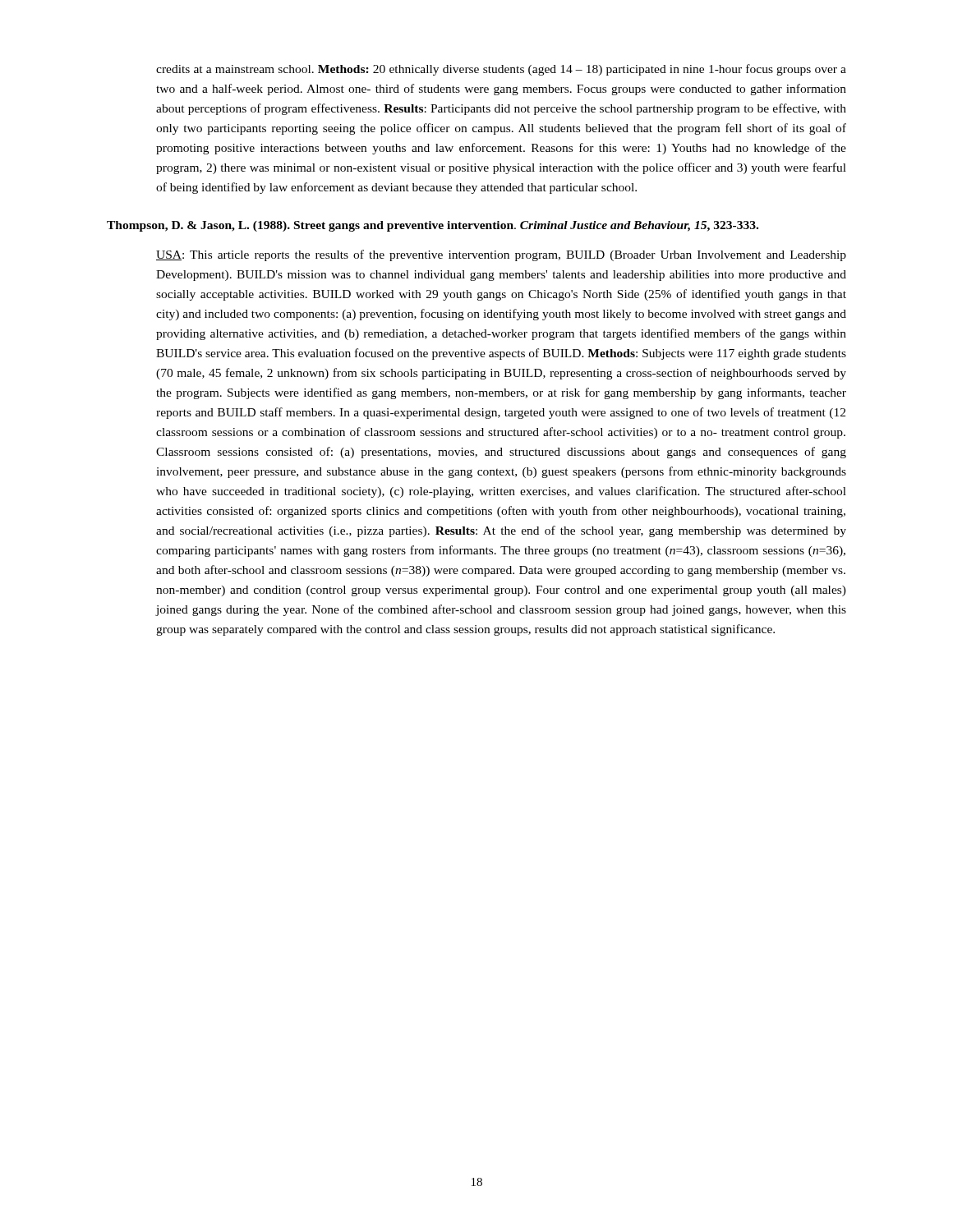Locate the section header that reads "Thompson, D. & Jason,"
Image resolution: width=953 pixels, height=1232 pixels.
433,225
